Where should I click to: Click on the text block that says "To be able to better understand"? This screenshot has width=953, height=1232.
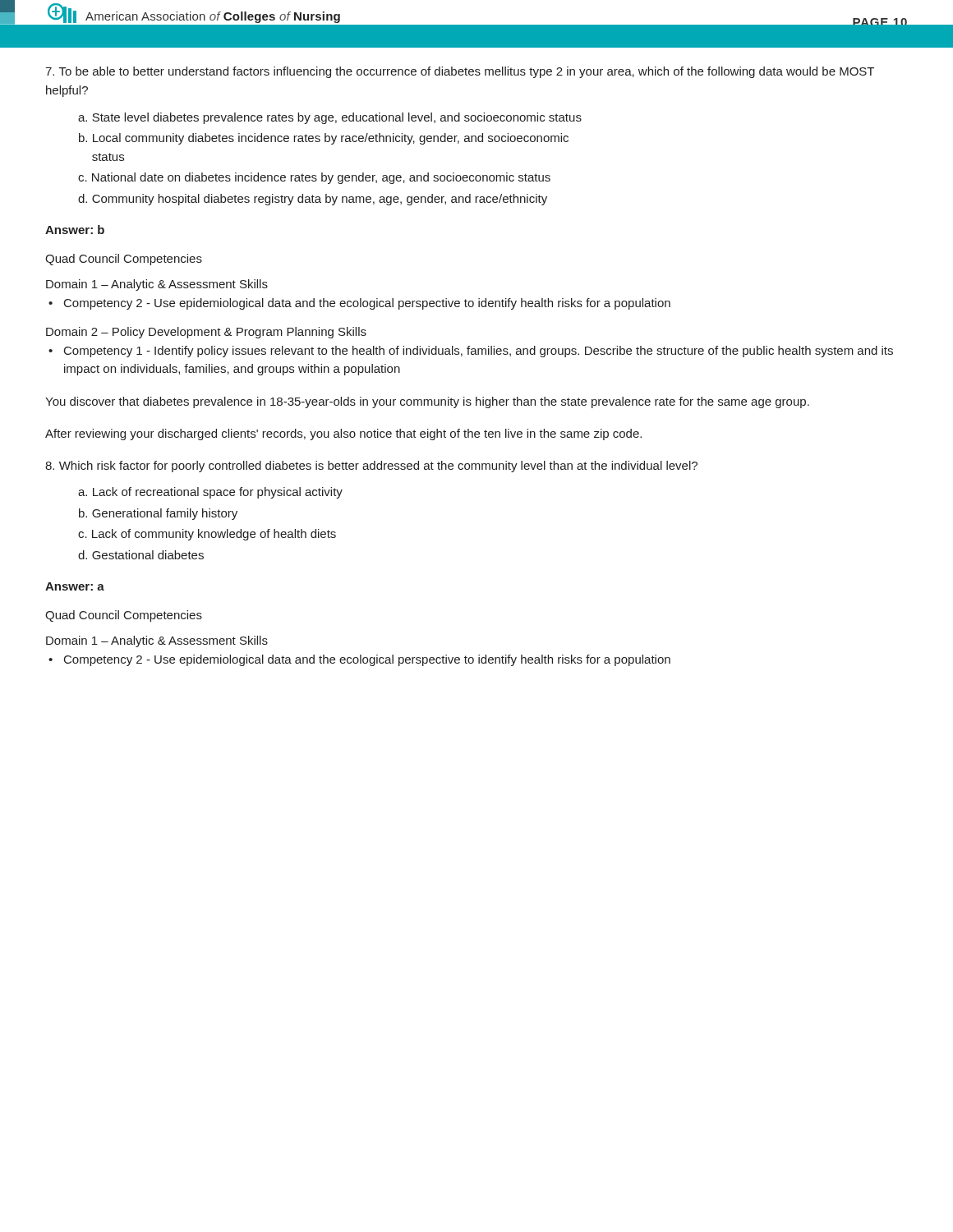(460, 81)
